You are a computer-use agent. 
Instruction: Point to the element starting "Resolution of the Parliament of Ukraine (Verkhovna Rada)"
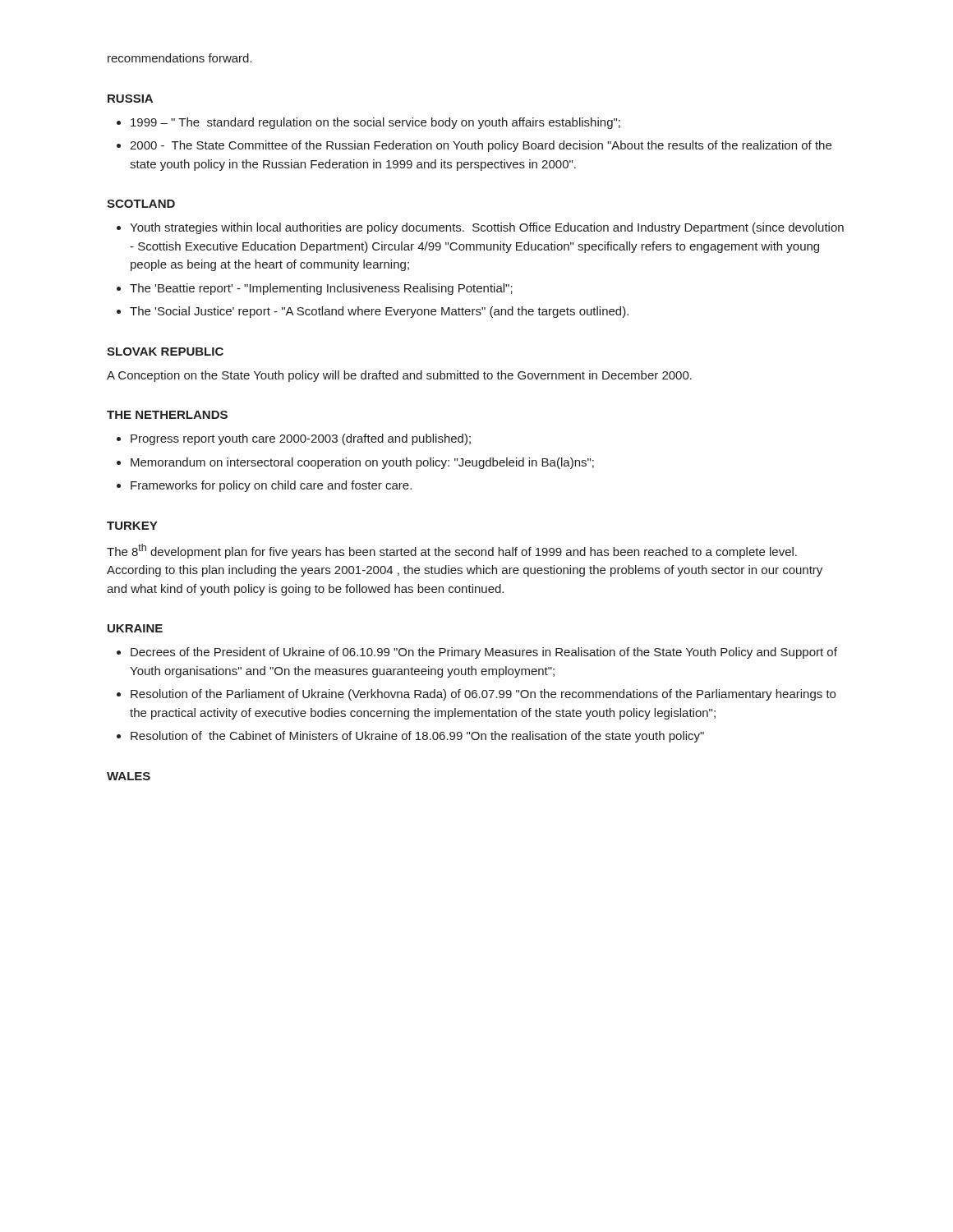tap(483, 703)
